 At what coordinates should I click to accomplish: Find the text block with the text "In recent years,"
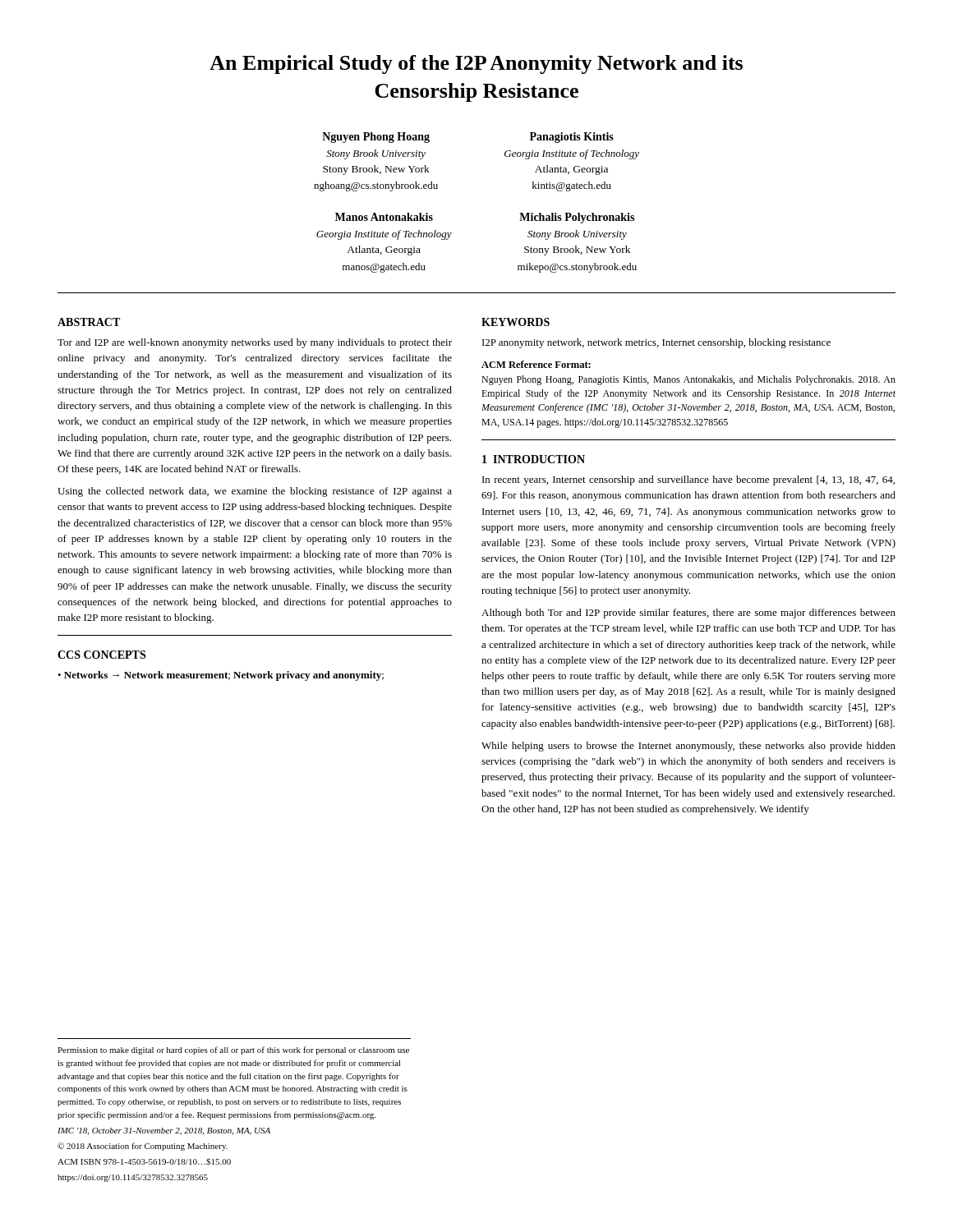pyautogui.click(x=688, y=535)
